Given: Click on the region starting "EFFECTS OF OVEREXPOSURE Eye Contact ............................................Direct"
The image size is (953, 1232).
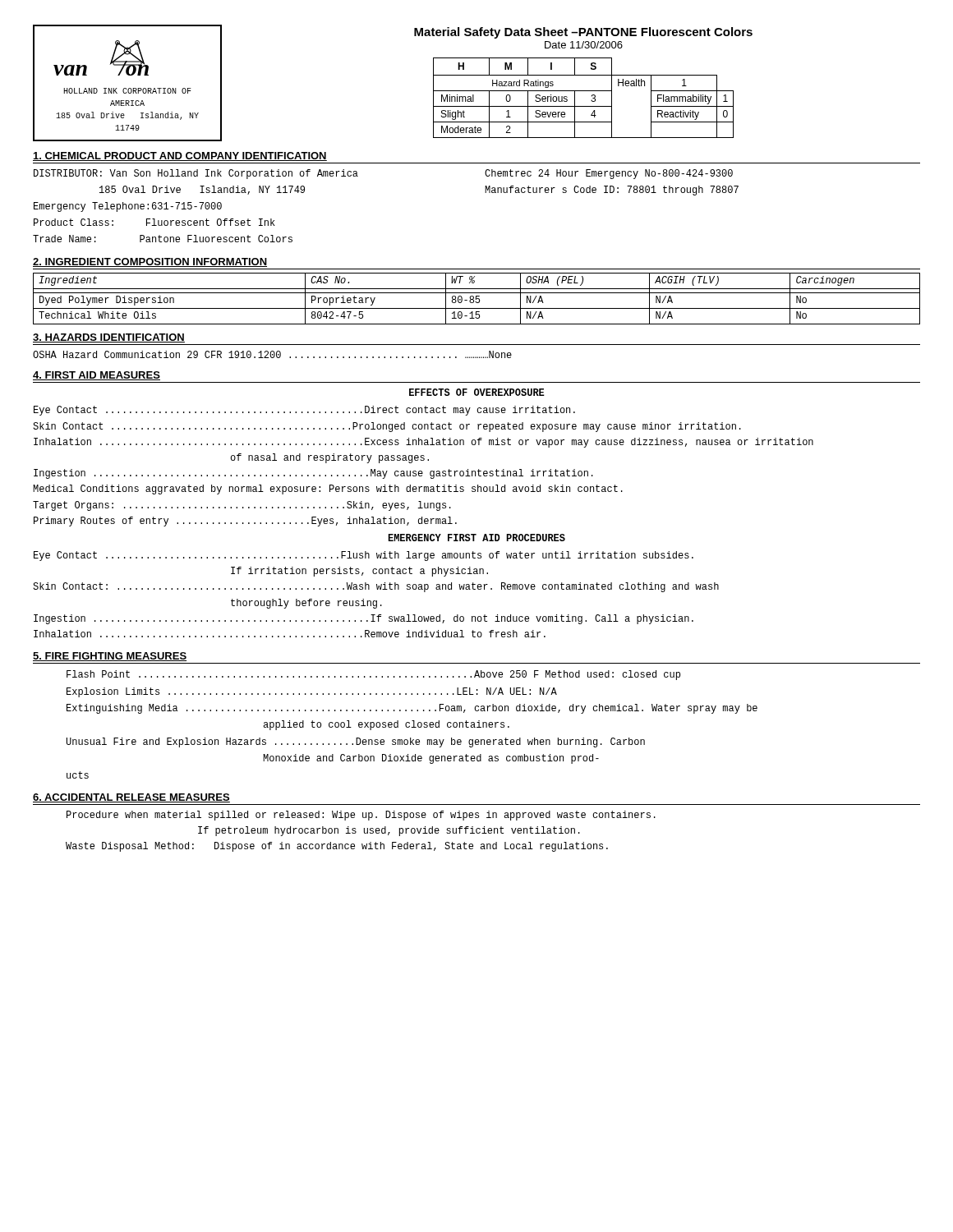Looking at the screenshot, I should 477,392.
